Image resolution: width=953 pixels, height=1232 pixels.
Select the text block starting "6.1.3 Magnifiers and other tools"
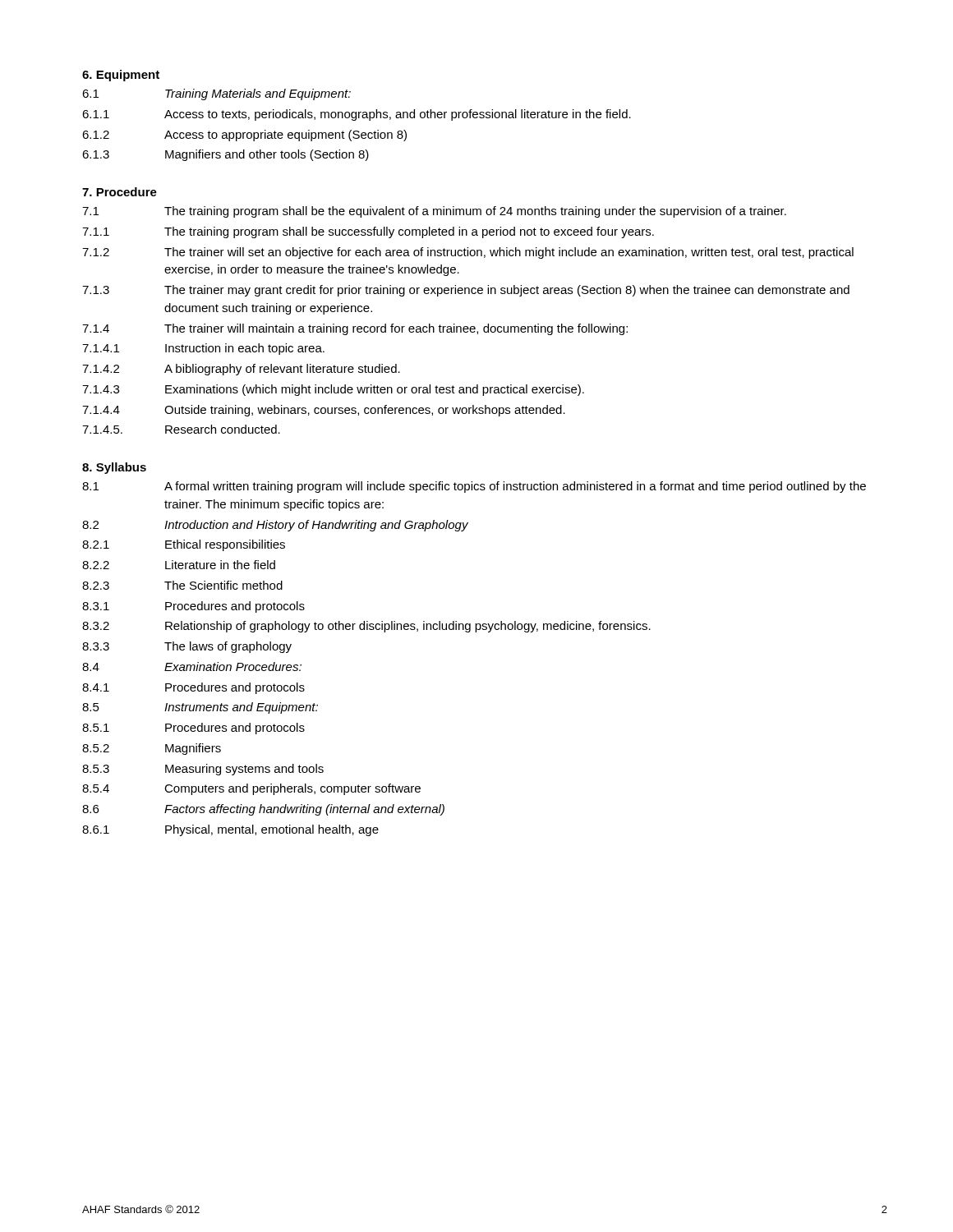(x=226, y=155)
